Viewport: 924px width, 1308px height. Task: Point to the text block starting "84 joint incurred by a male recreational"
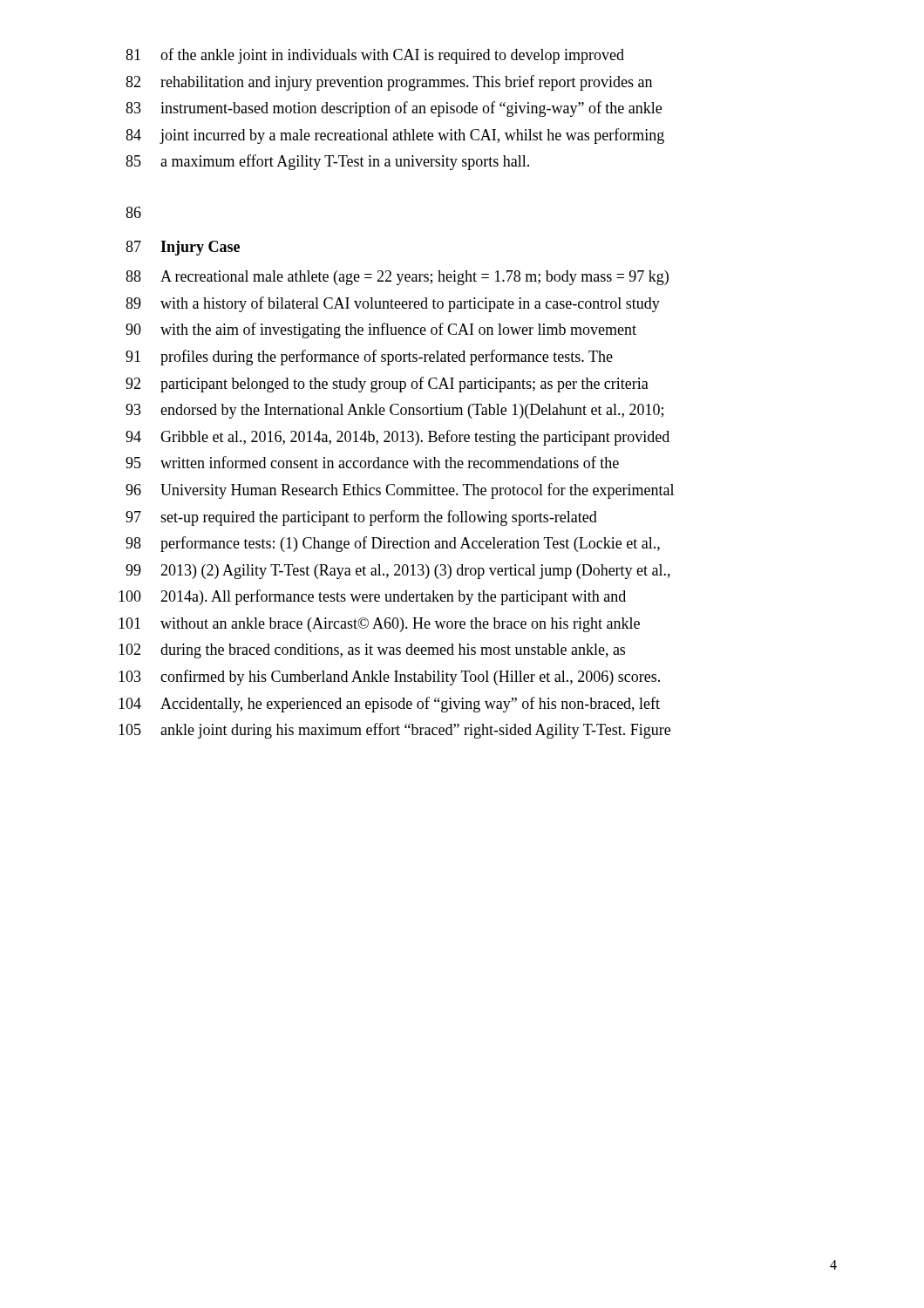[x=471, y=135]
